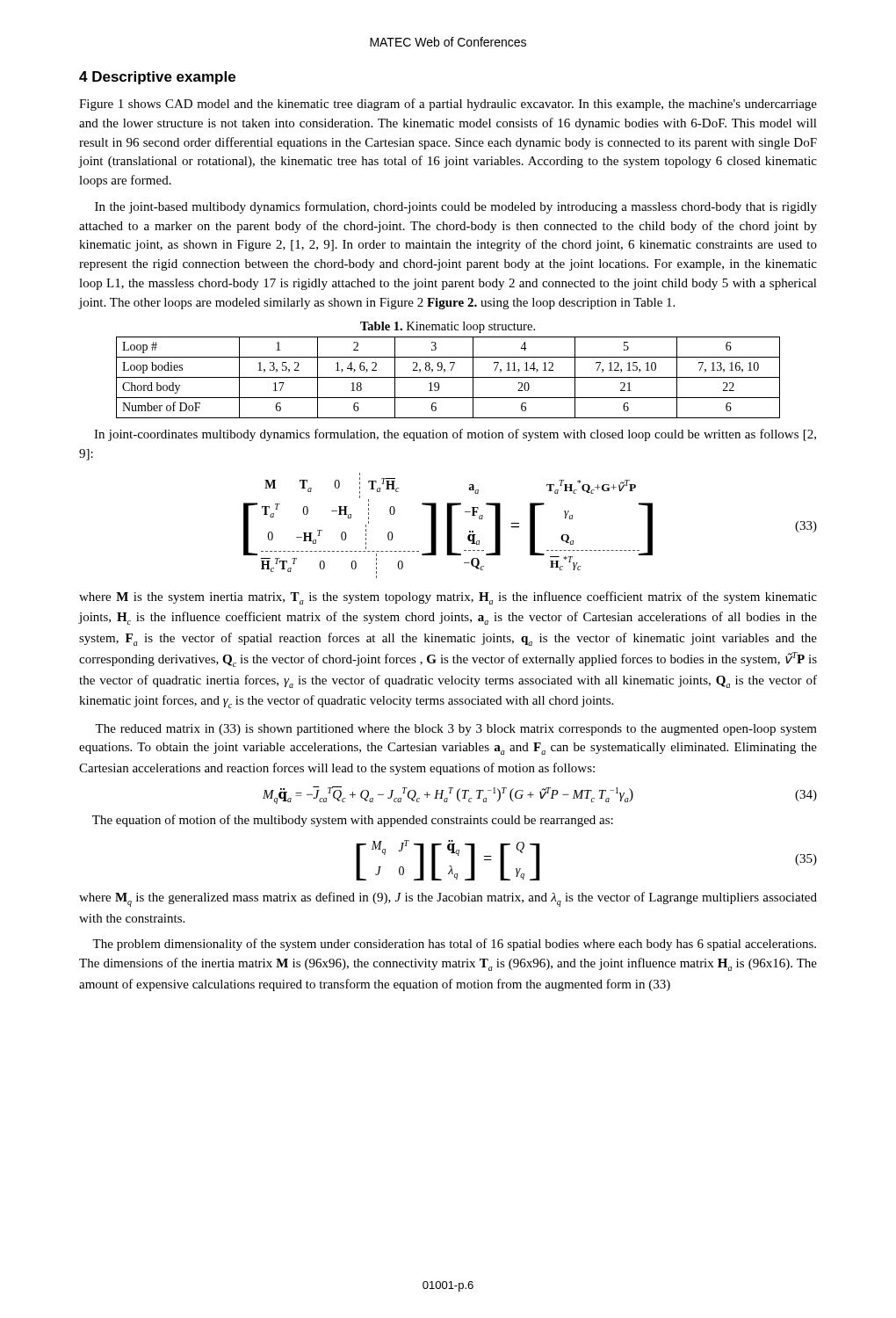896x1318 pixels.
Task: Select the region starting "Table 1. Kinematic loop structure."
Action: (448, 326)
